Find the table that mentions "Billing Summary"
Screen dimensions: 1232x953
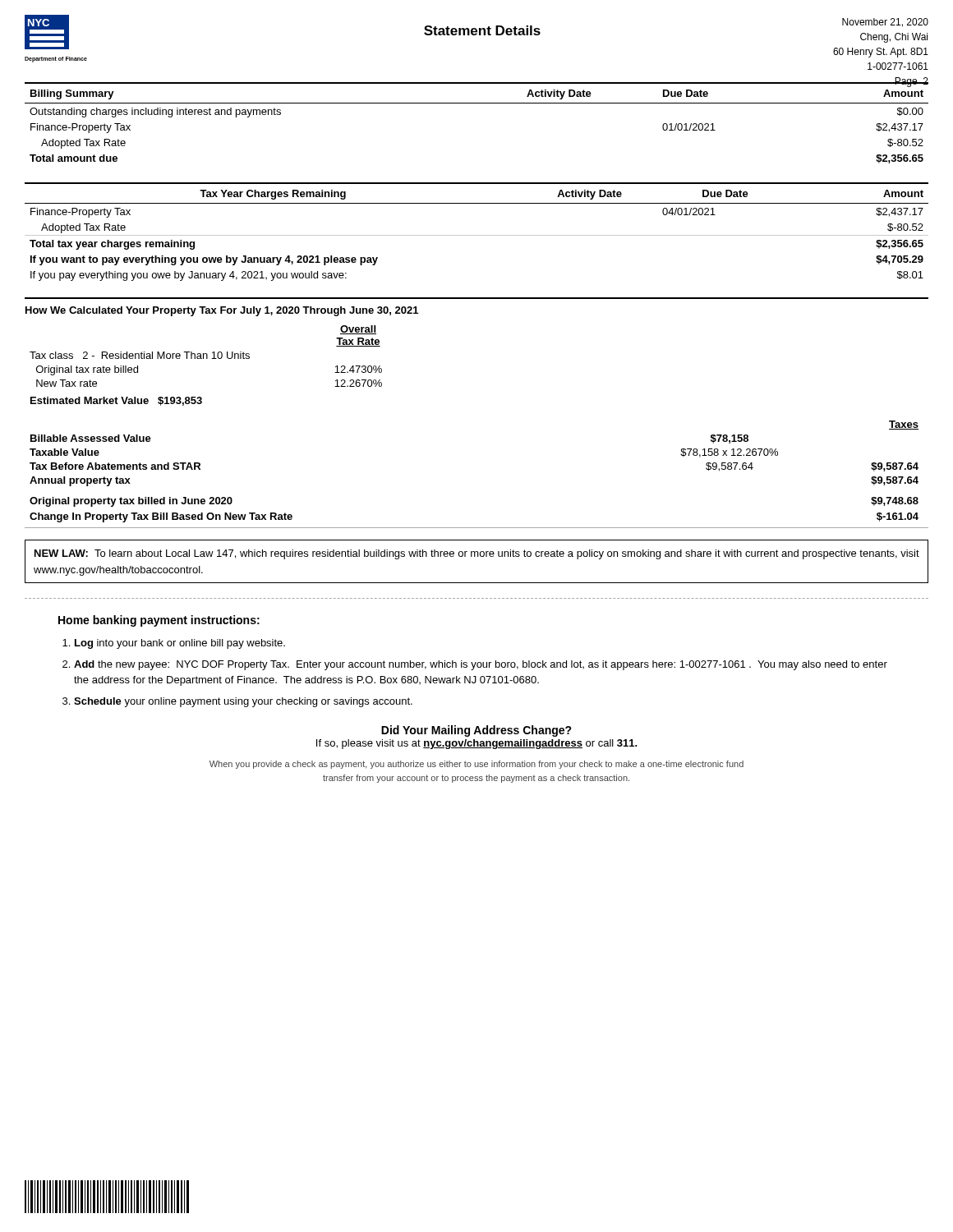pos(476,124)
